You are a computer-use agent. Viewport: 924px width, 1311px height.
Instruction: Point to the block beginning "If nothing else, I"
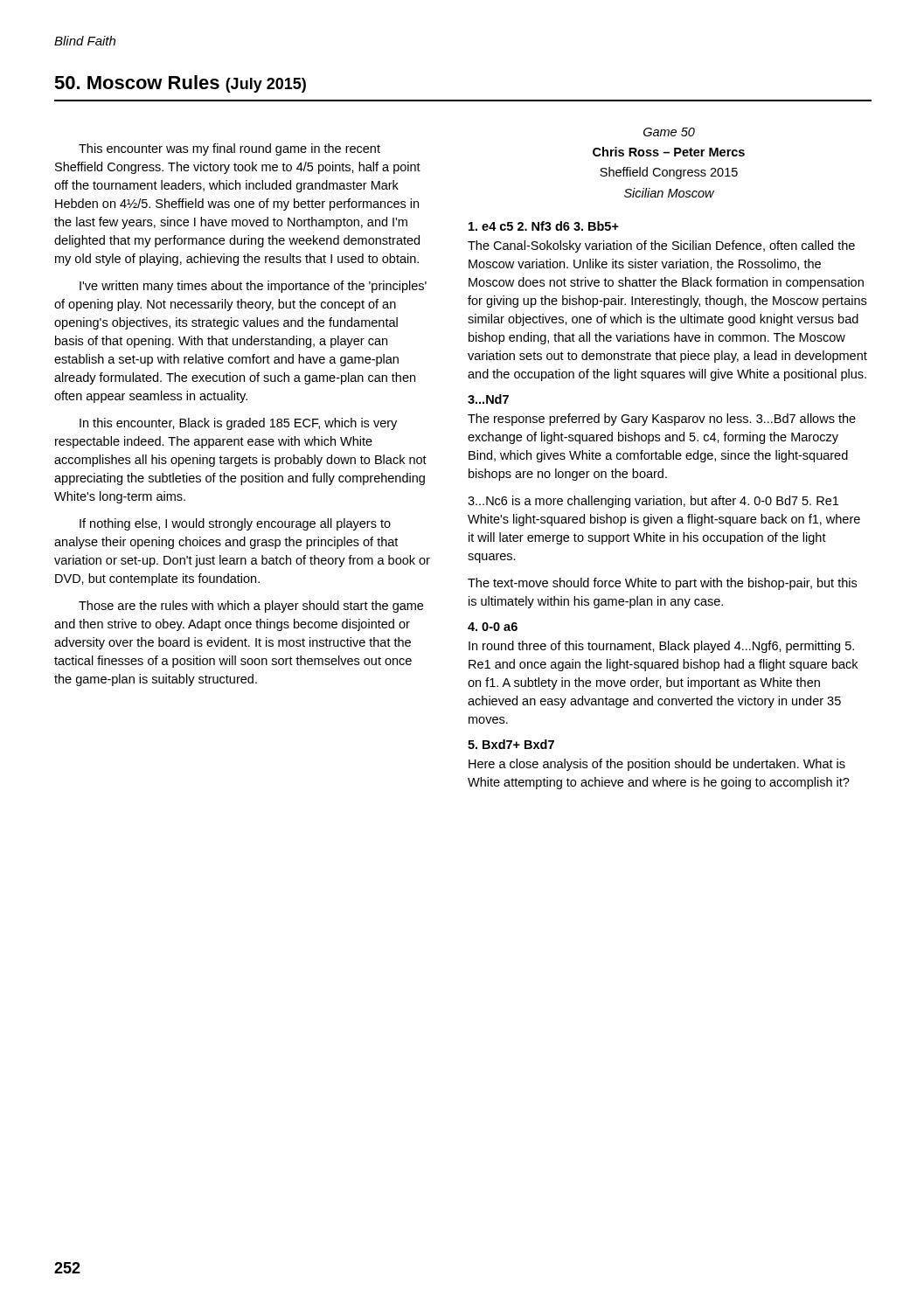click(x=242, y=552)
